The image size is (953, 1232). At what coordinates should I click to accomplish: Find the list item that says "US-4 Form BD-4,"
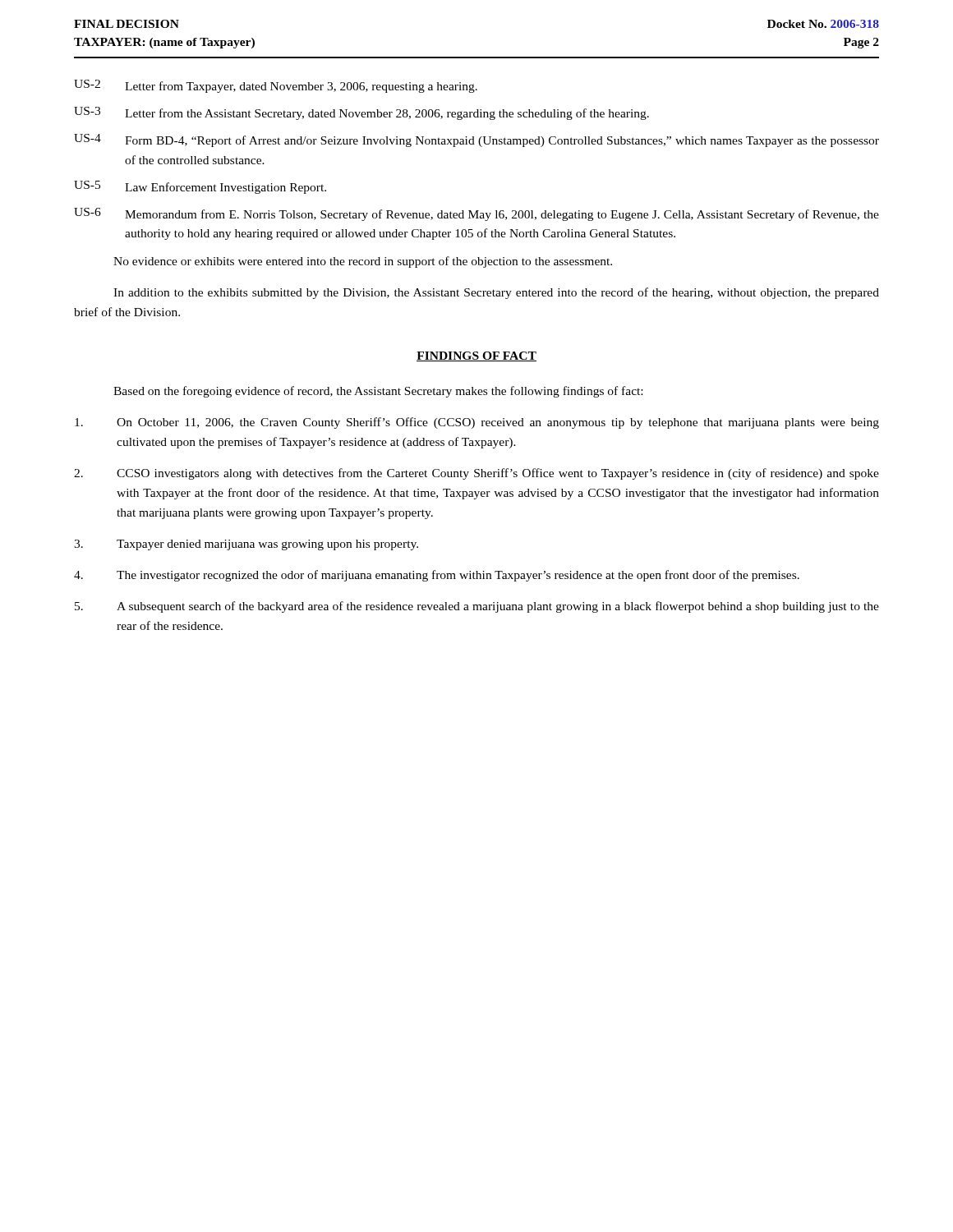476,150
